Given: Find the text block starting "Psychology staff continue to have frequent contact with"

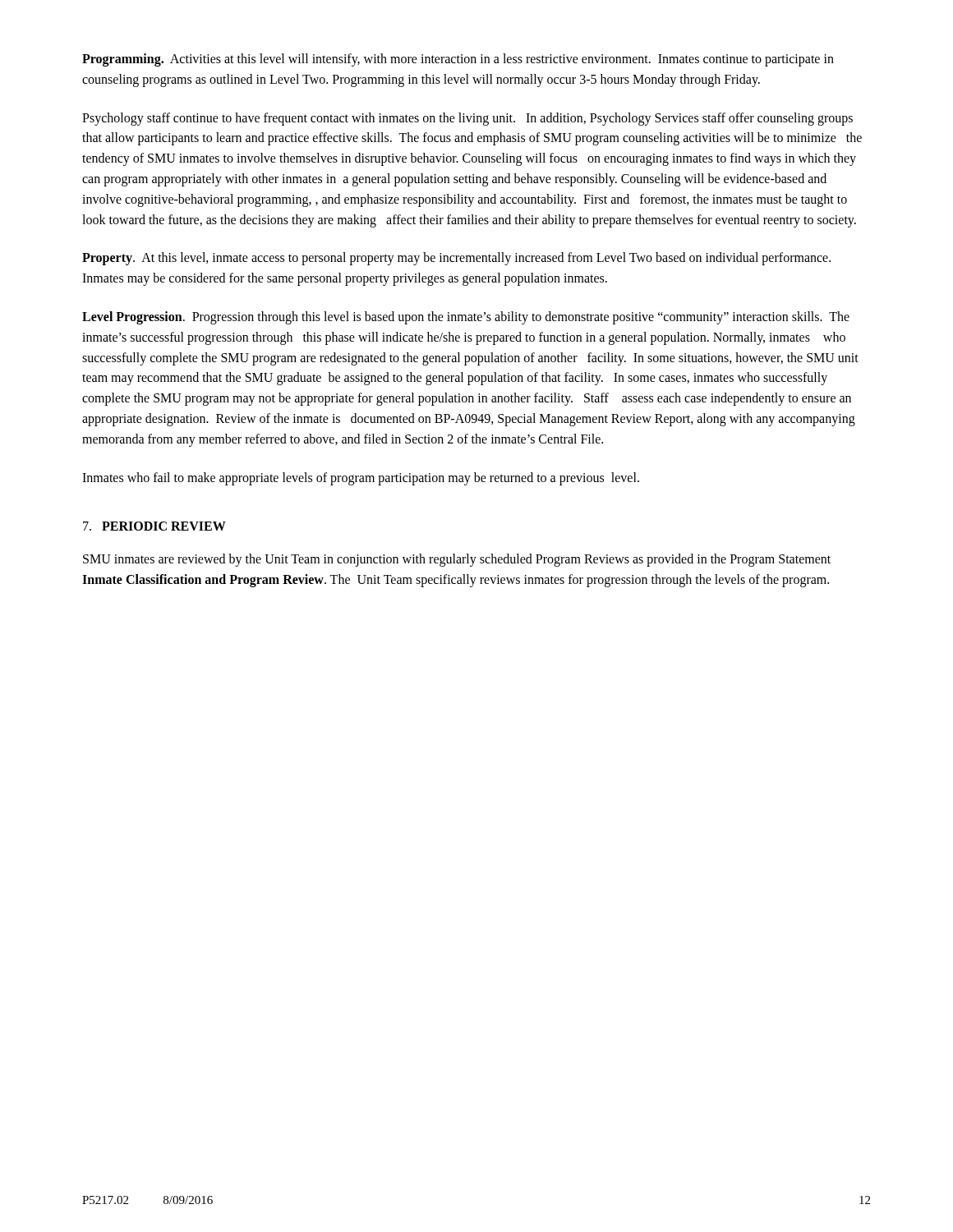Looking at the screenshot, I should [x=472, y=168].
